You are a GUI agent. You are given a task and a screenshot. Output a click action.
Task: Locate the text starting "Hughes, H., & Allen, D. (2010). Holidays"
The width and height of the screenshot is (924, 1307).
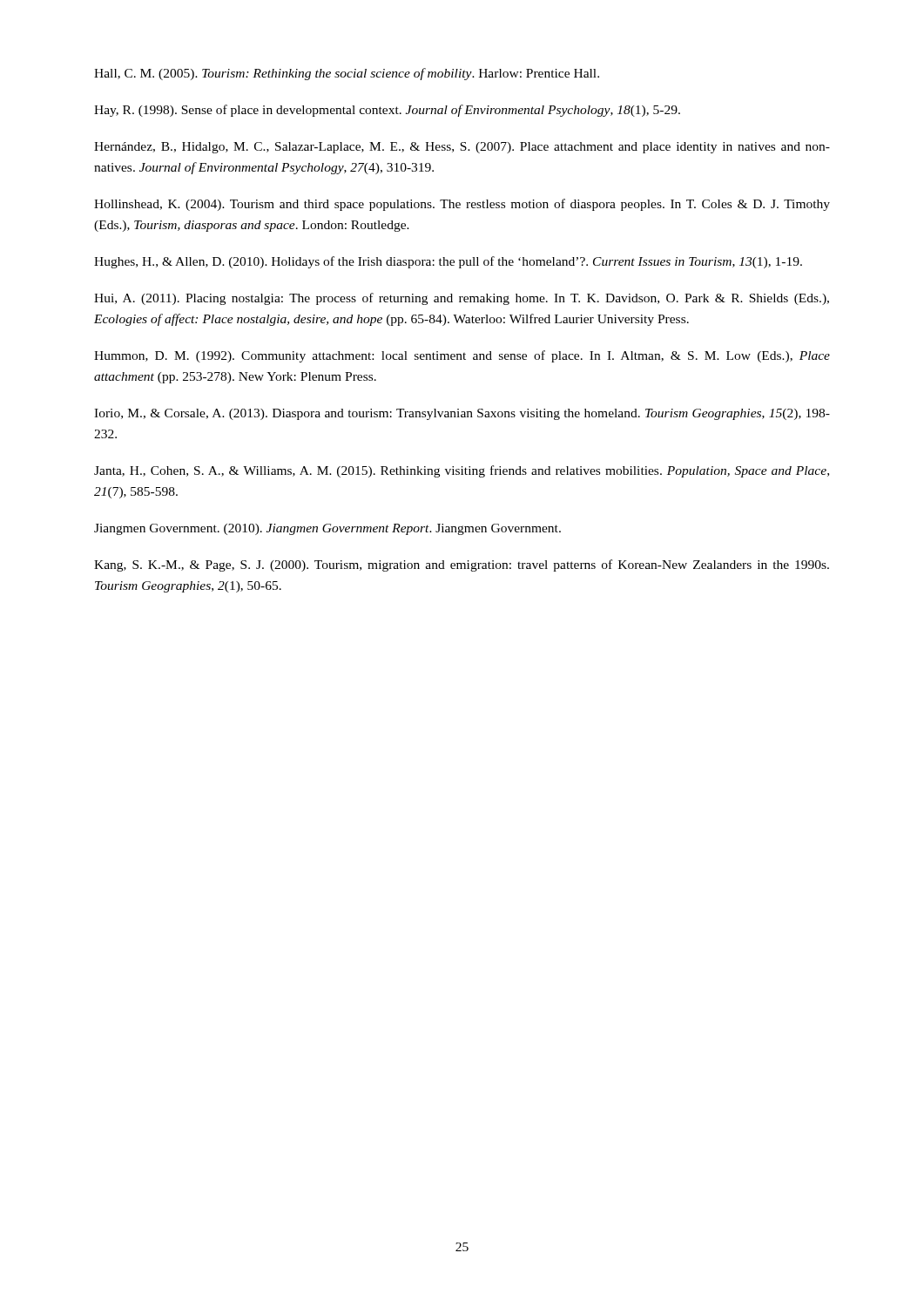[x=448, y=261]
